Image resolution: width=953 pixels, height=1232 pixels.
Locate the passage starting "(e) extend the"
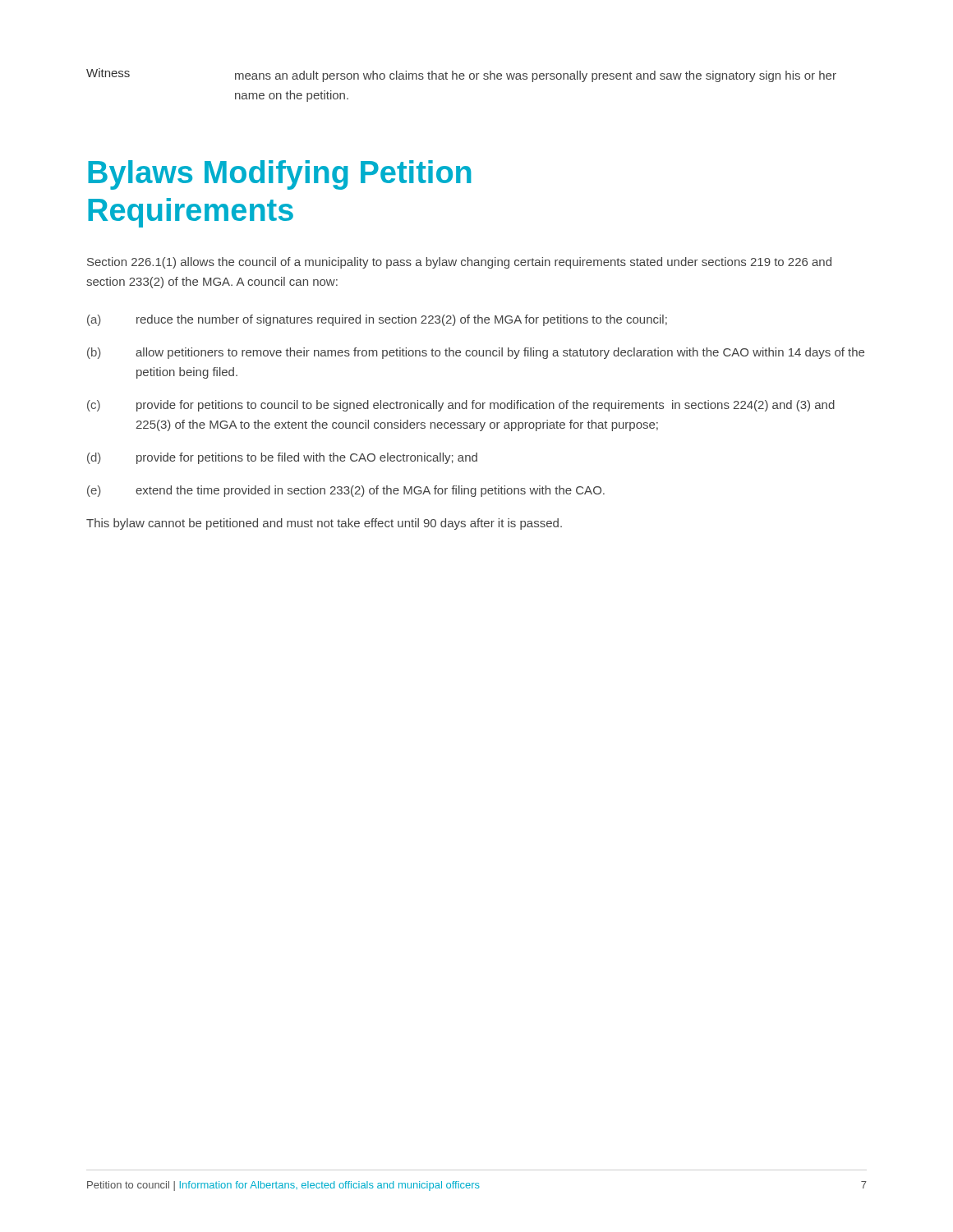click(476, 490)
